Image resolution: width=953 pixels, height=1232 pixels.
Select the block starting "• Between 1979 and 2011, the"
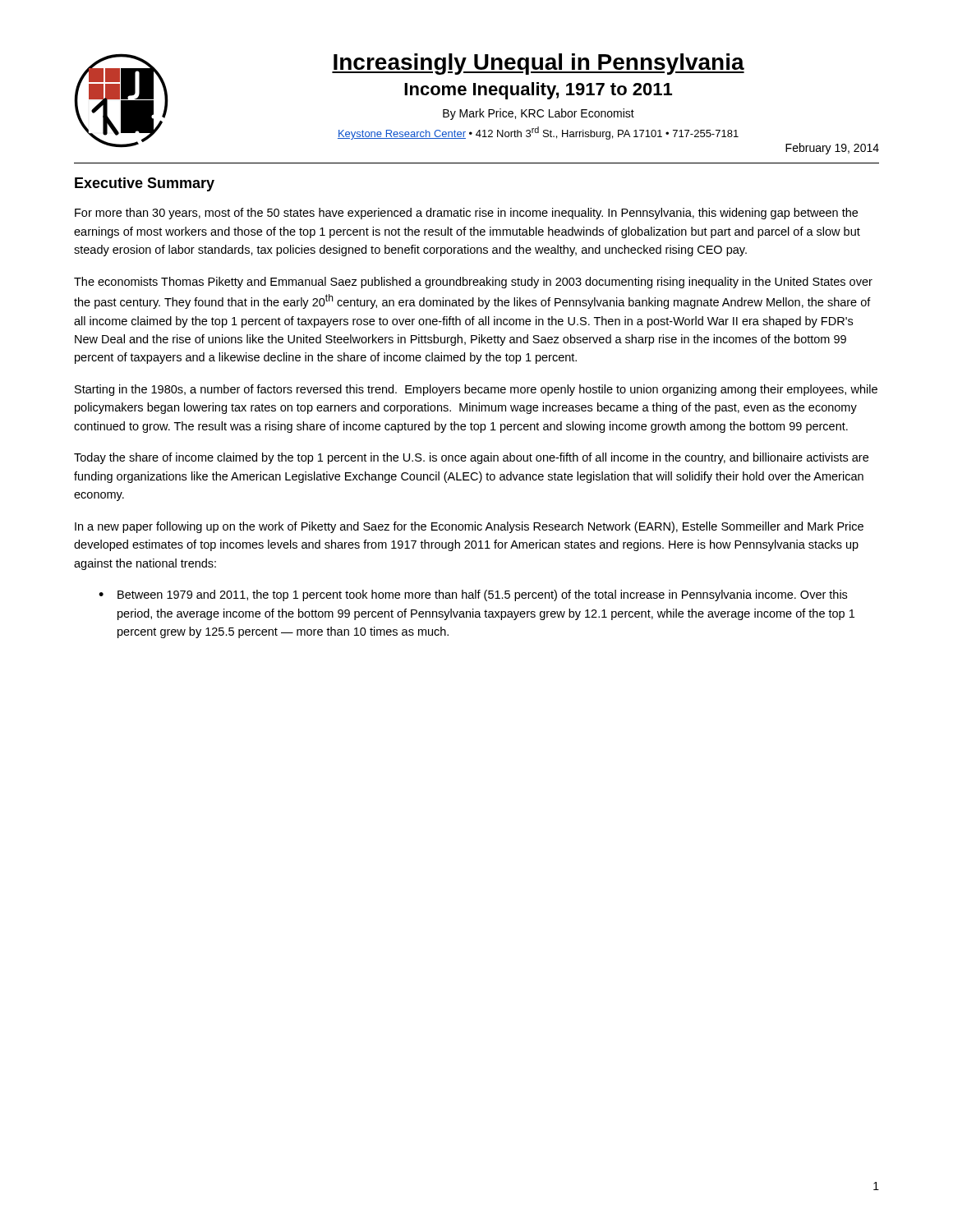click(x=489, y=613)
